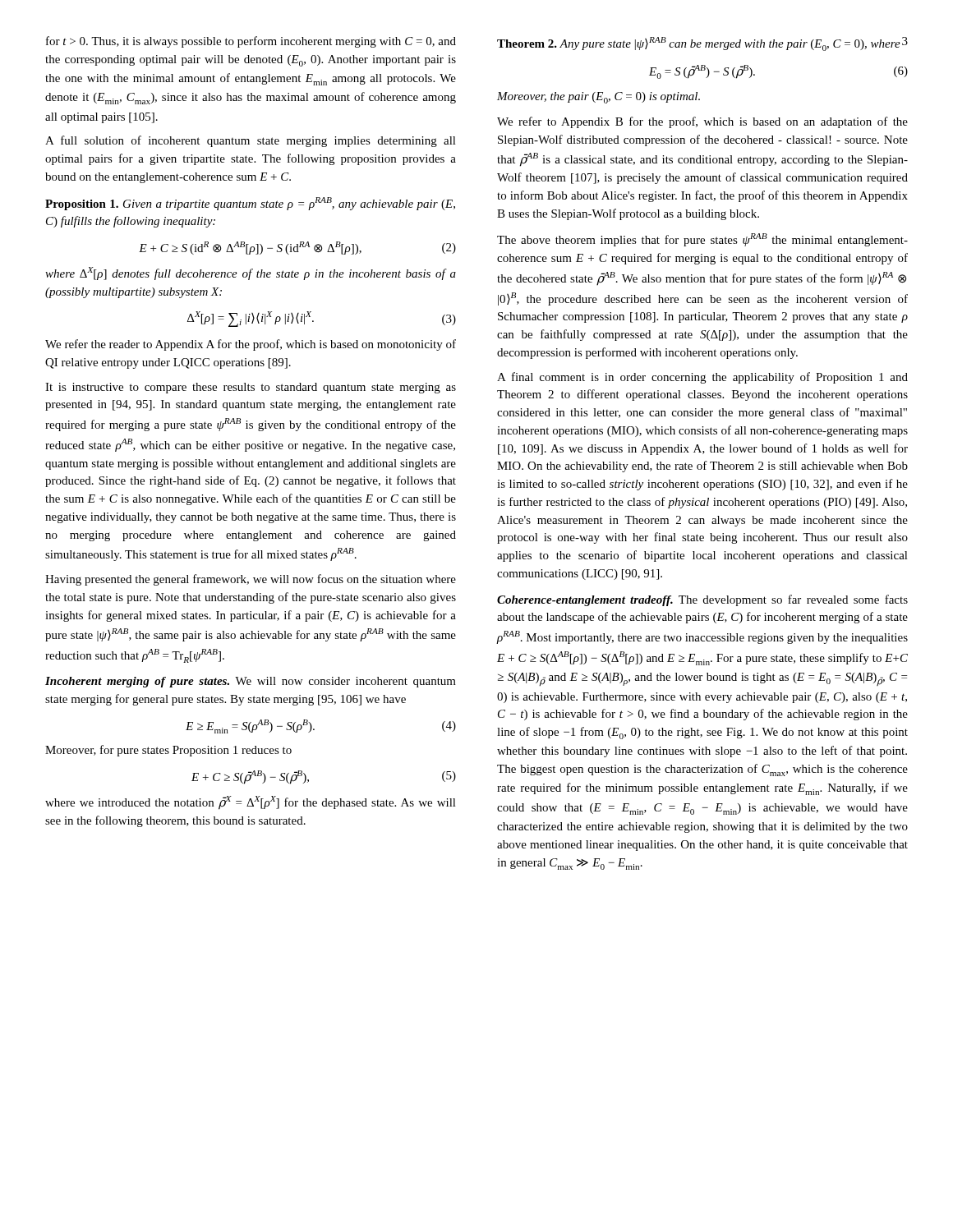Point to the block starting "E + C ≥ S (idR"
953x1232 pixels.
(298, 248)
